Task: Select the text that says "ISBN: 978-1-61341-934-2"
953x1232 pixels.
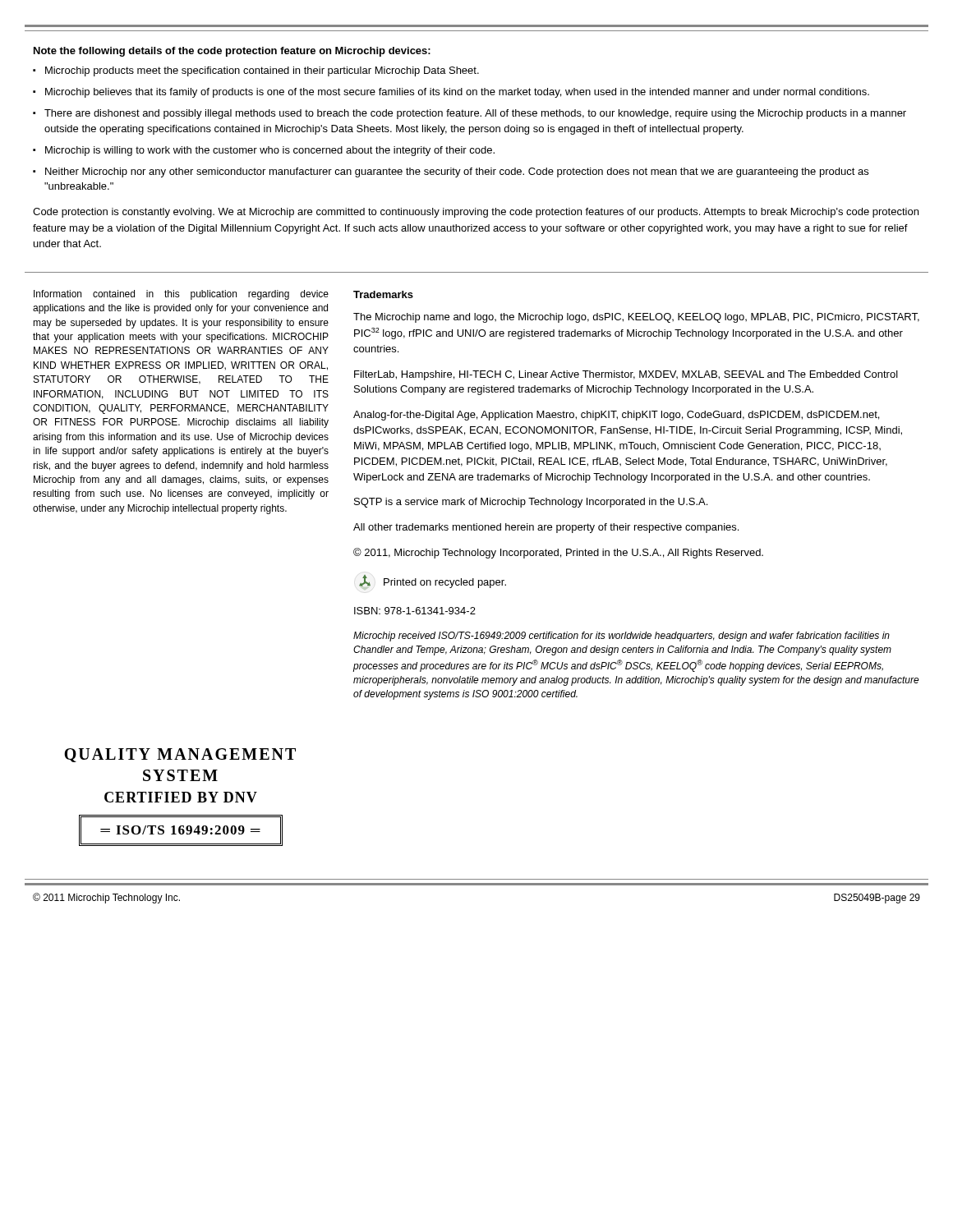Action: click(x=414, y=611)
